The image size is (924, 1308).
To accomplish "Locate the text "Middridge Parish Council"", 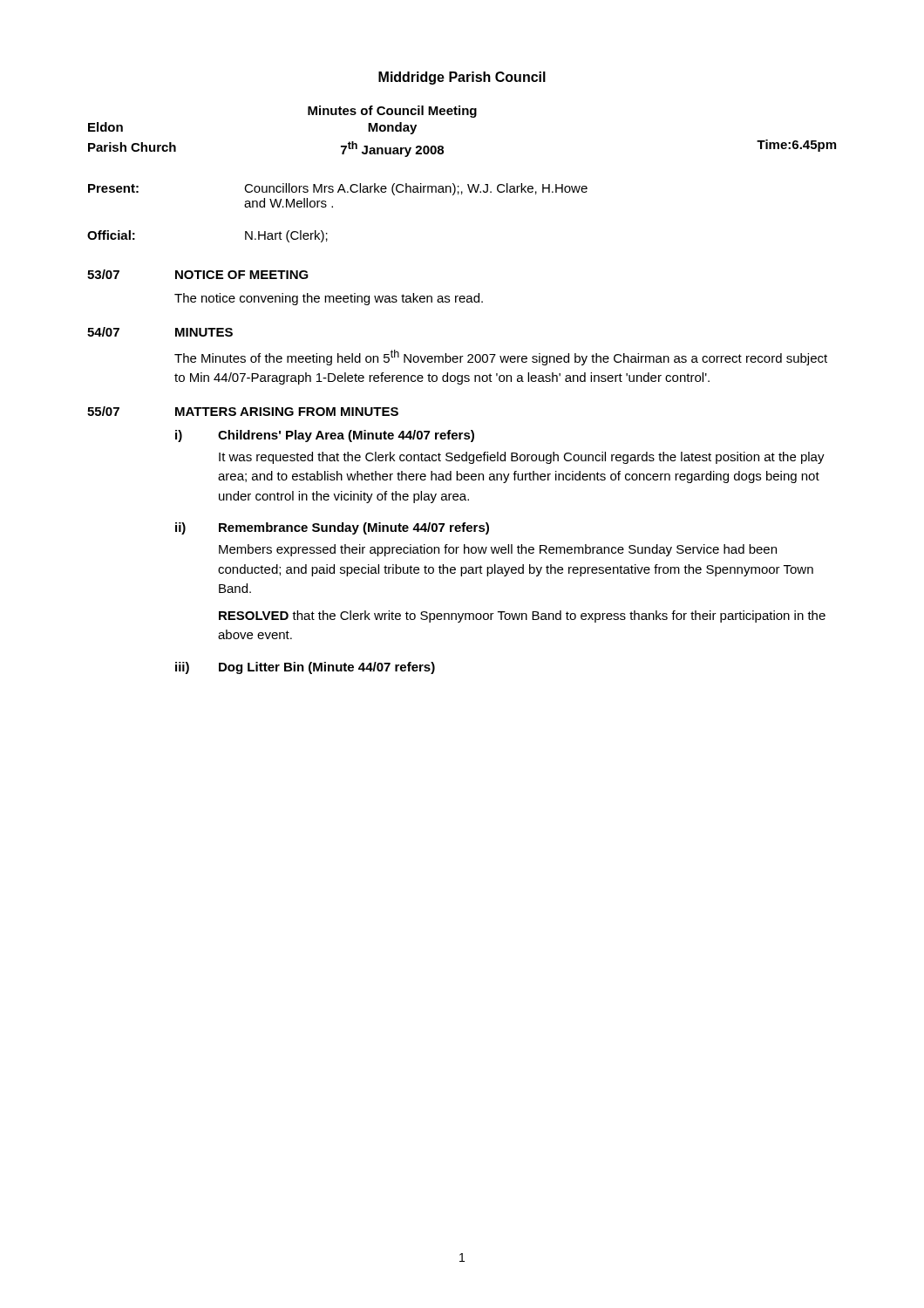I will [462, 77].
